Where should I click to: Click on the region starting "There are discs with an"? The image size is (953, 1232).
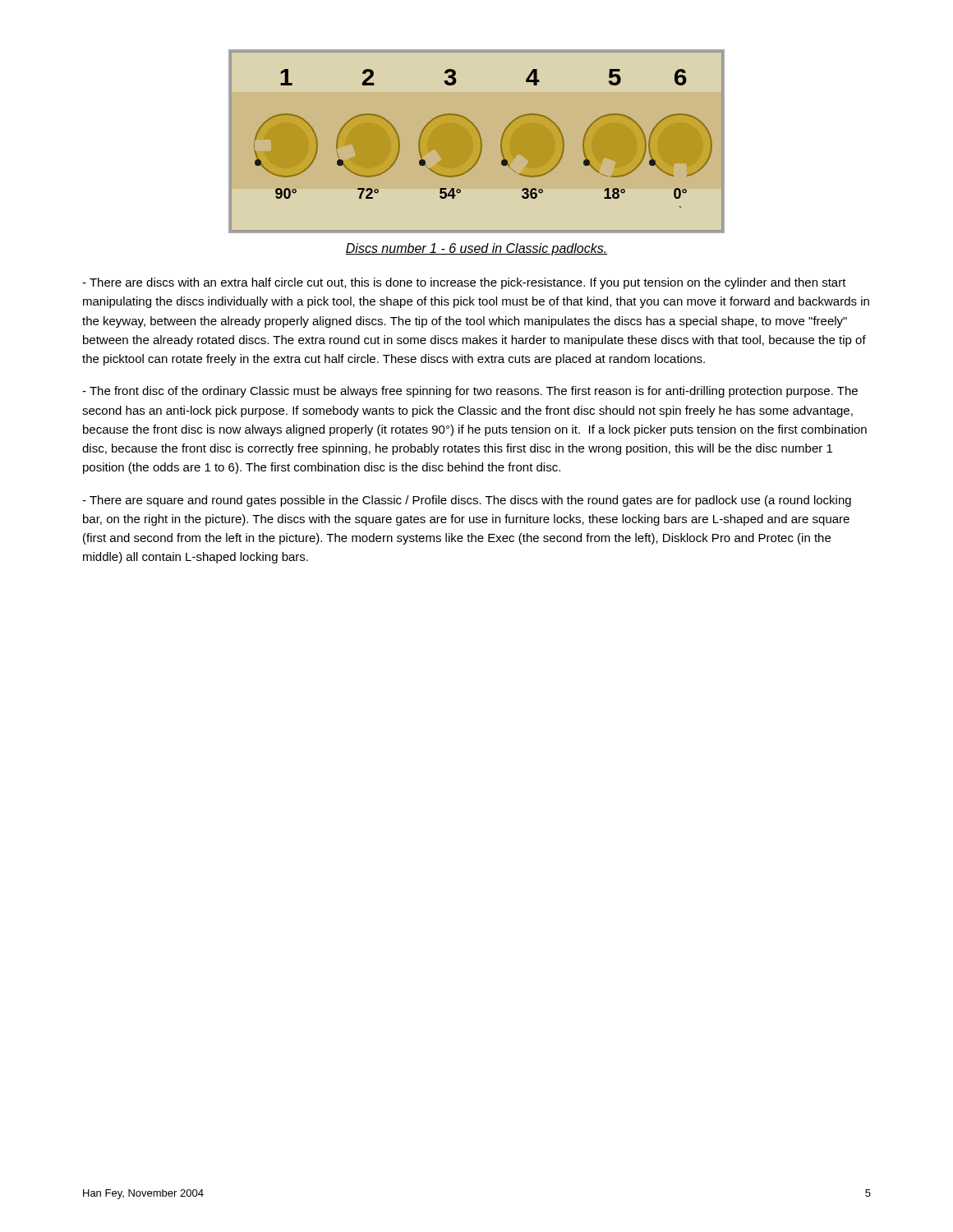tap(476, 320)
